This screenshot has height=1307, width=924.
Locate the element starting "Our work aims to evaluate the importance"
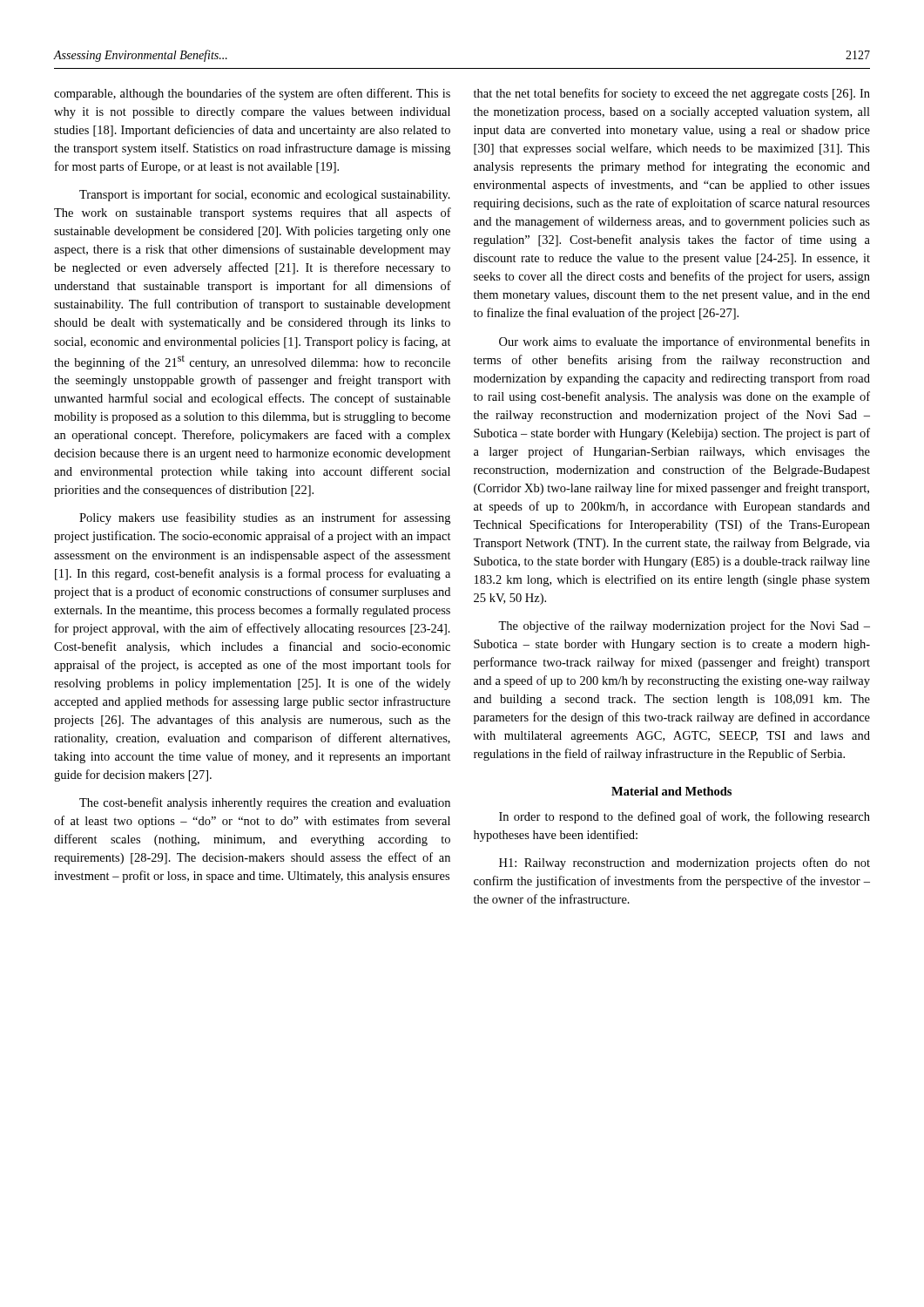coord(672,470)
